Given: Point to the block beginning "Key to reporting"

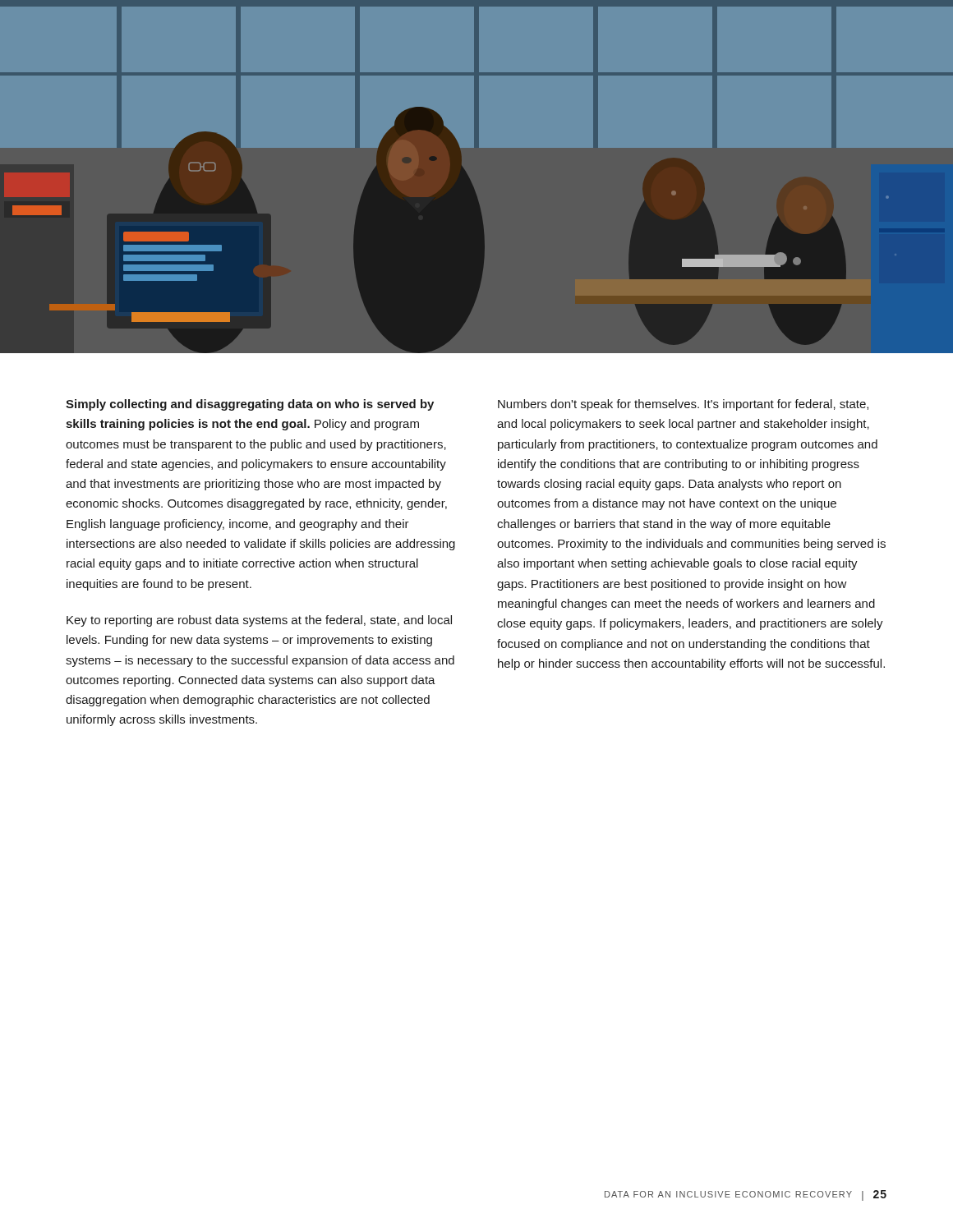Looking at the screenshot, I should click(260, 670).
